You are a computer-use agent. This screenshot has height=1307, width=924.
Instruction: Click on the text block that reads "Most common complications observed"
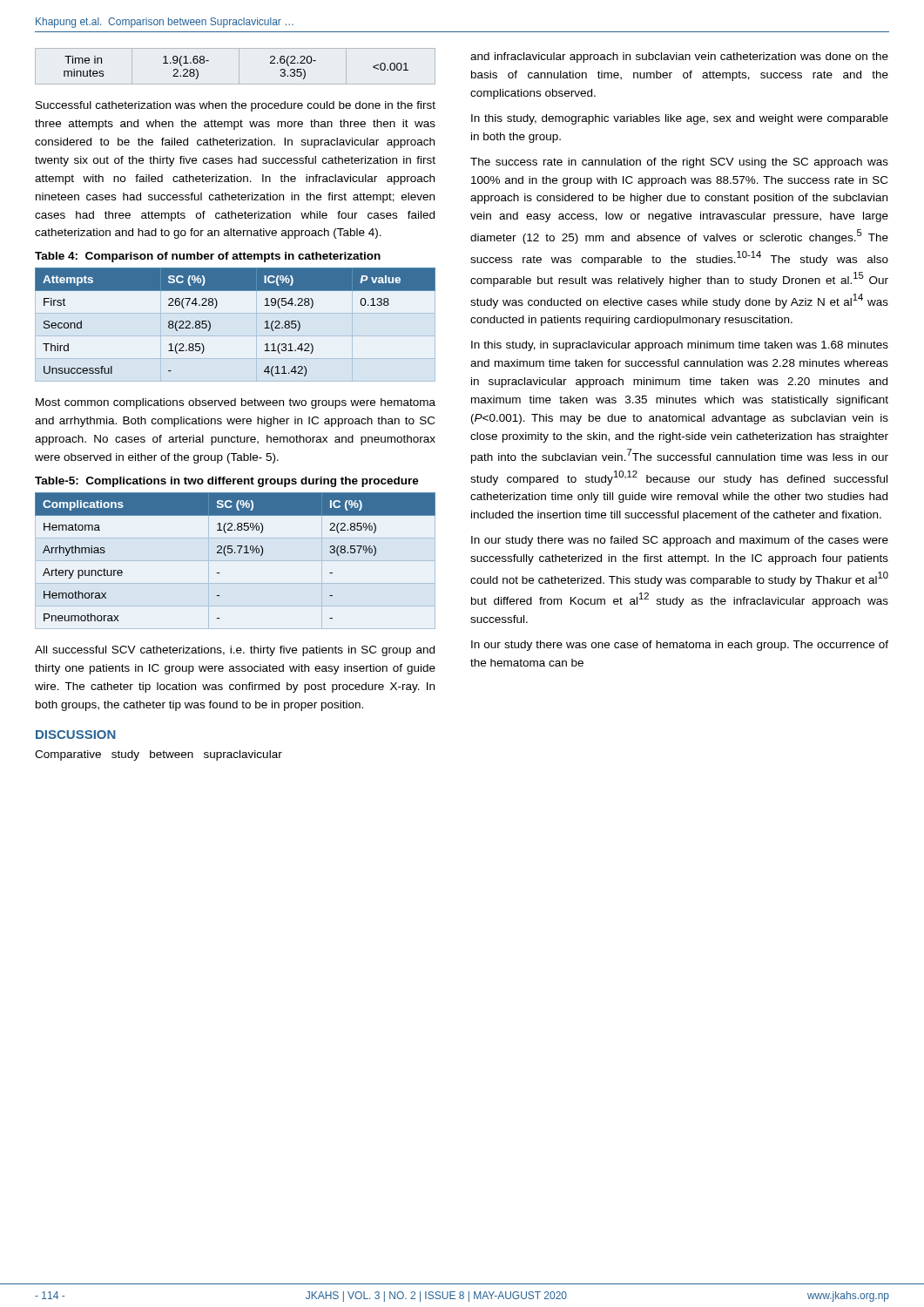235,430
